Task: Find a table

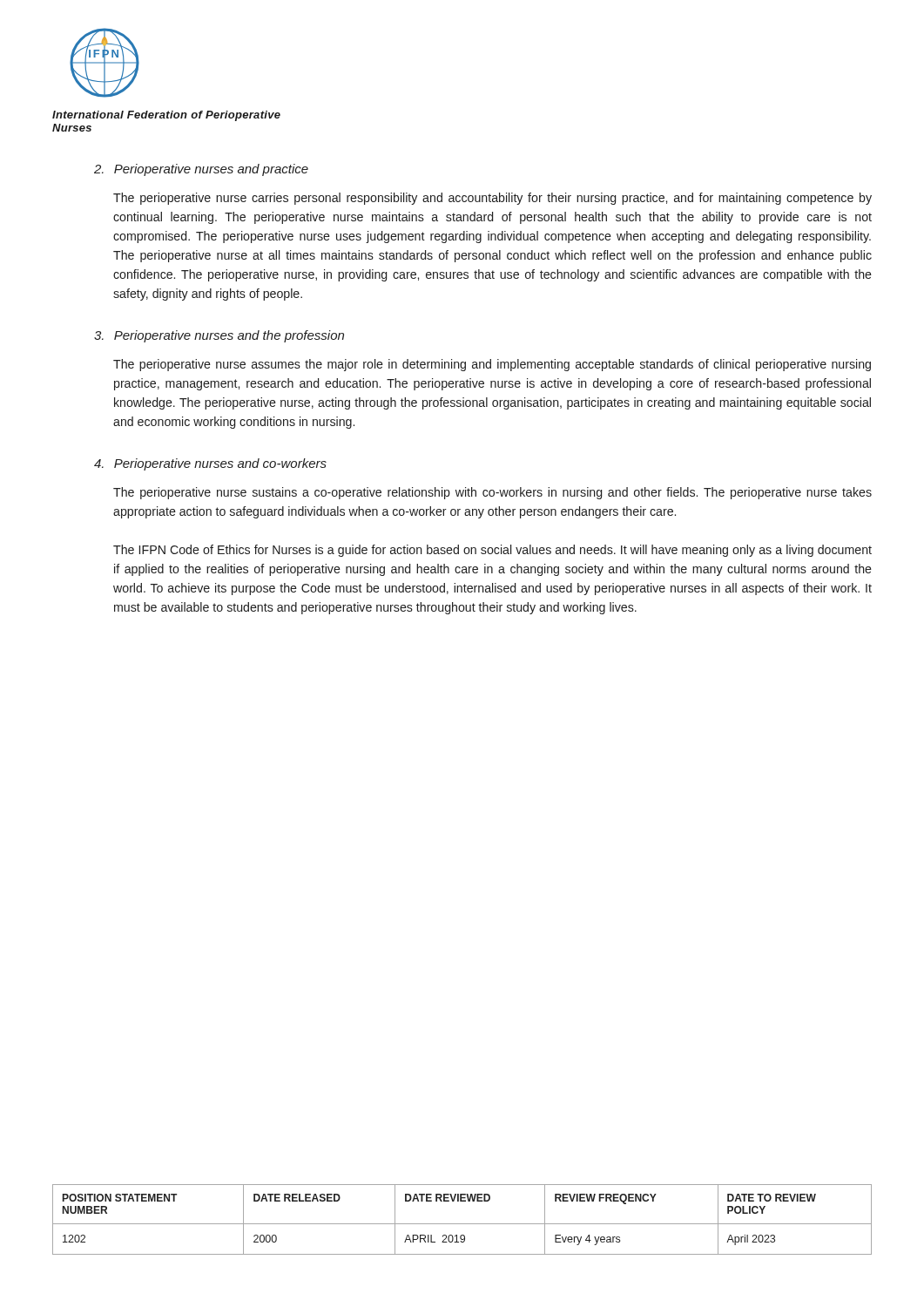Action: coord(462,1219)
